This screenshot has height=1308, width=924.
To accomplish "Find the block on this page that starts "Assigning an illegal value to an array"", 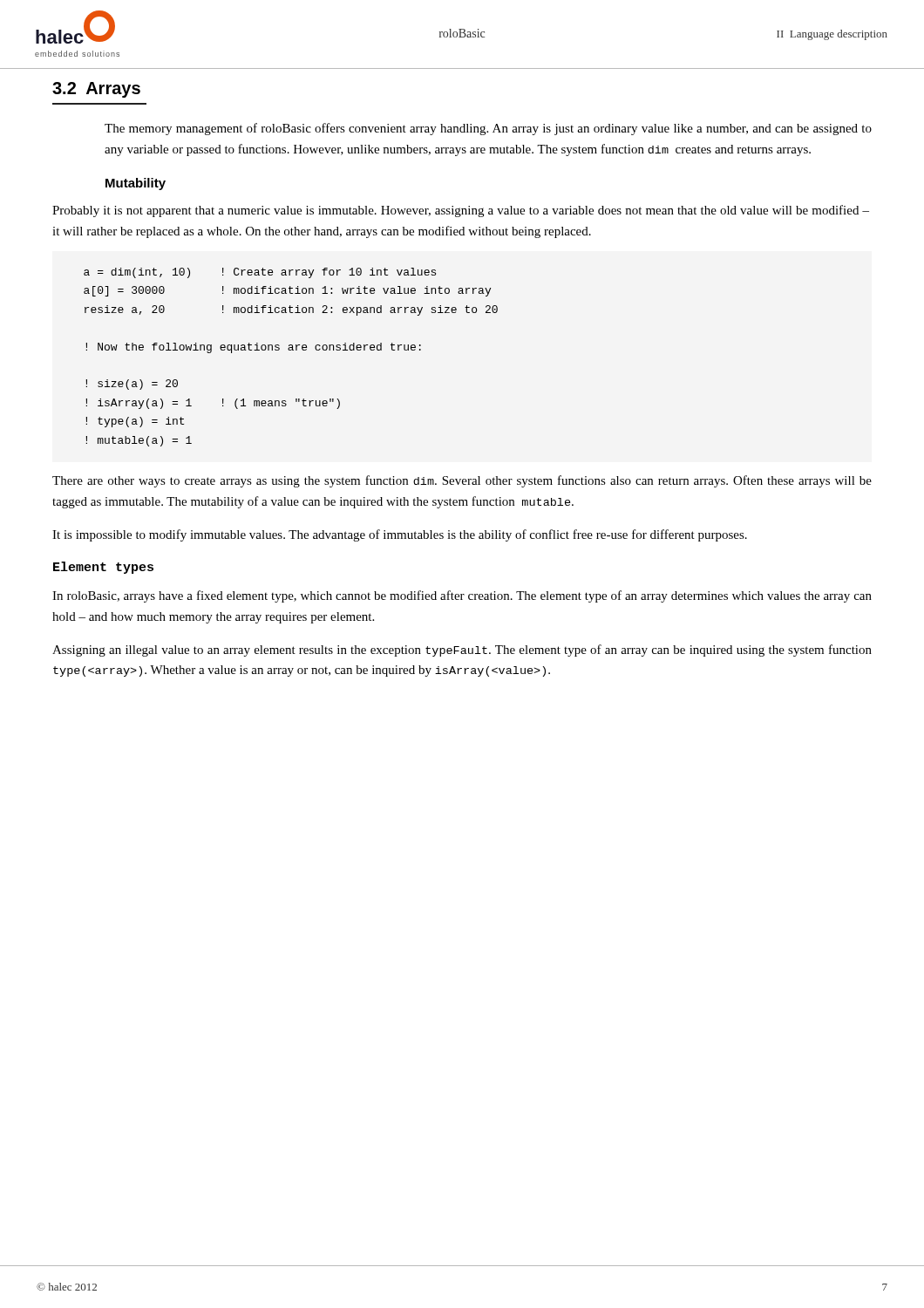I will (x=462, y=660).
